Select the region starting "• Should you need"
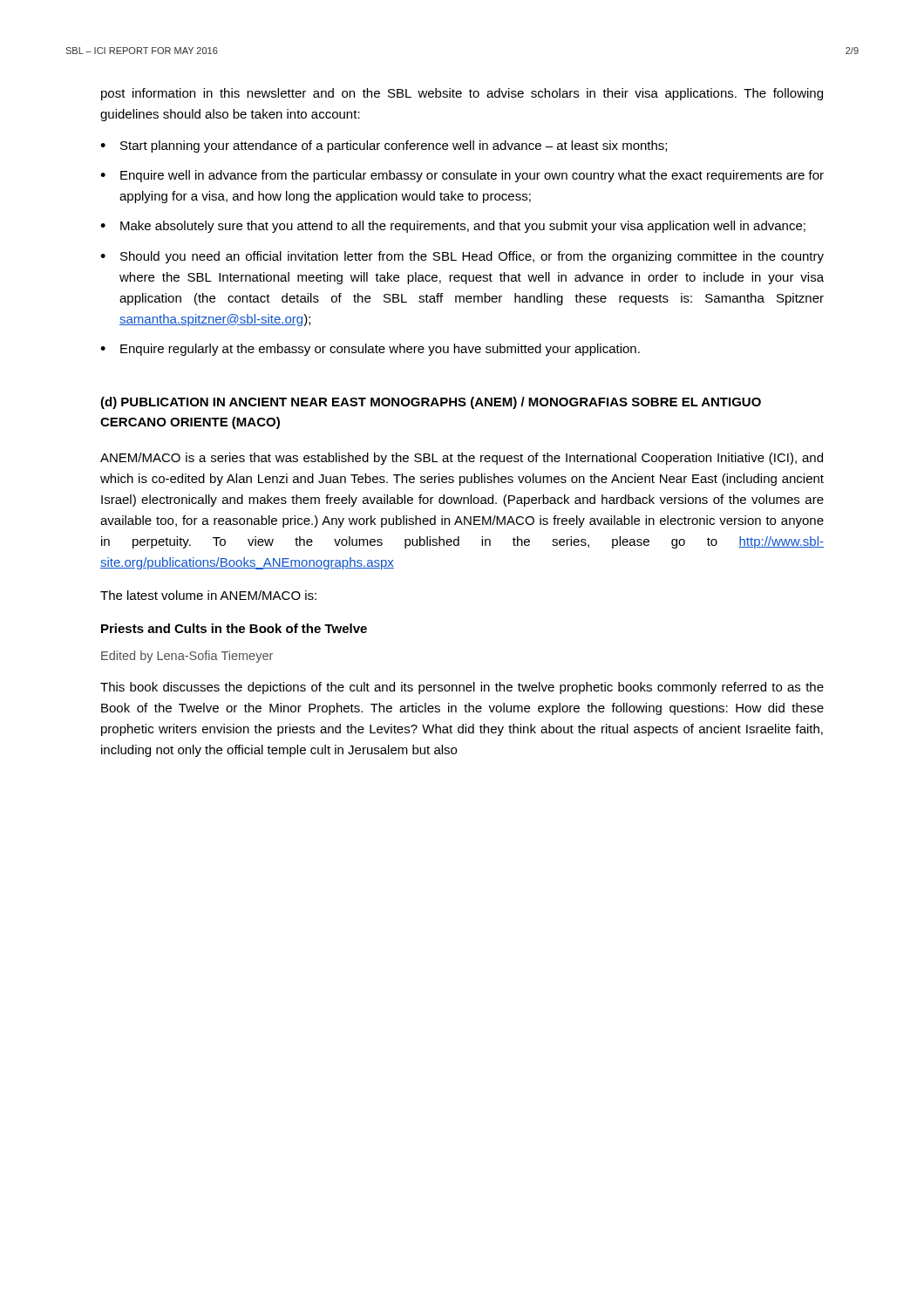The image size is (924, 1308). [x=462, y=288]
